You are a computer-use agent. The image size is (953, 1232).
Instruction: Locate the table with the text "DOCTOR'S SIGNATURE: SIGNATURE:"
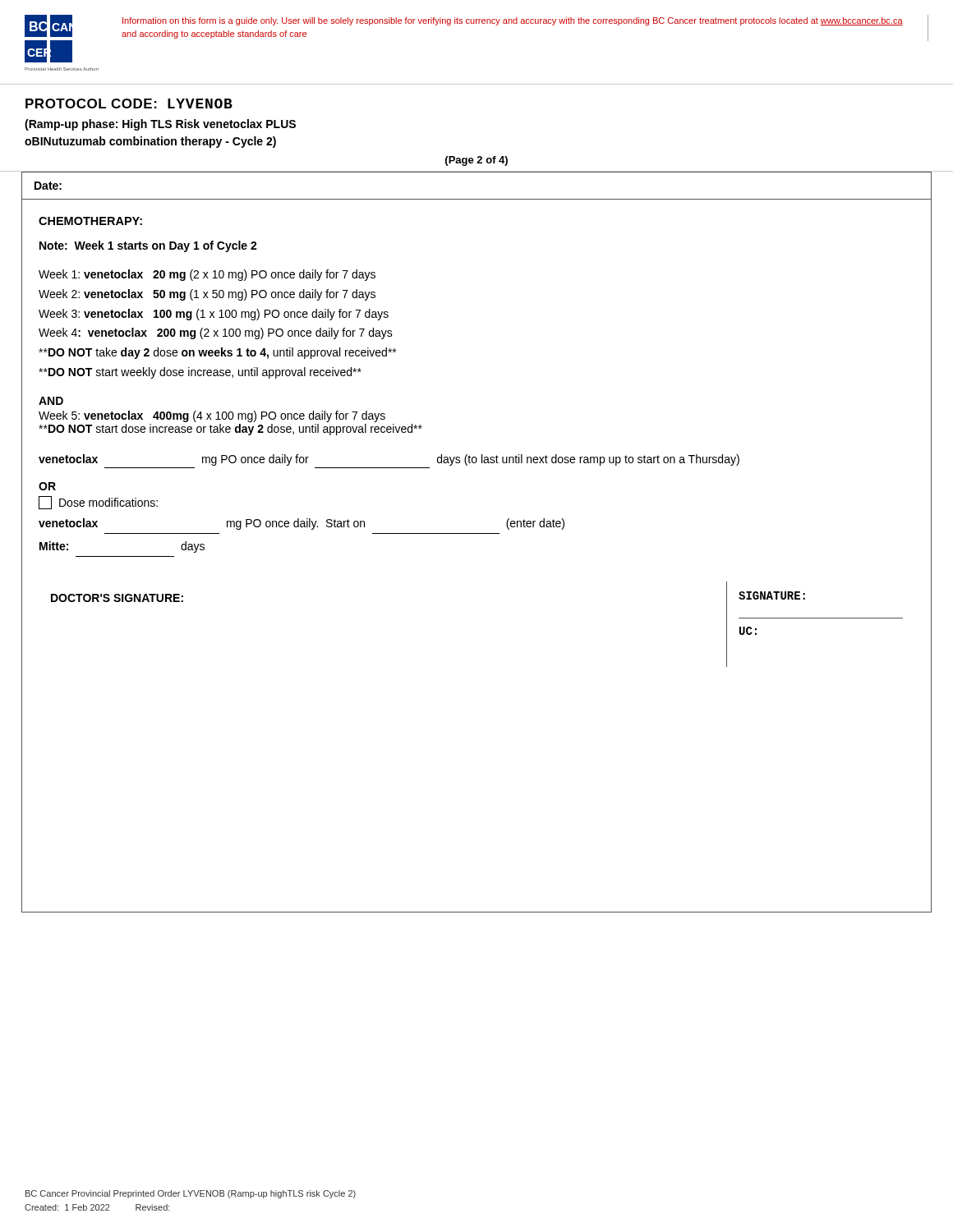[x=476, y=624]
